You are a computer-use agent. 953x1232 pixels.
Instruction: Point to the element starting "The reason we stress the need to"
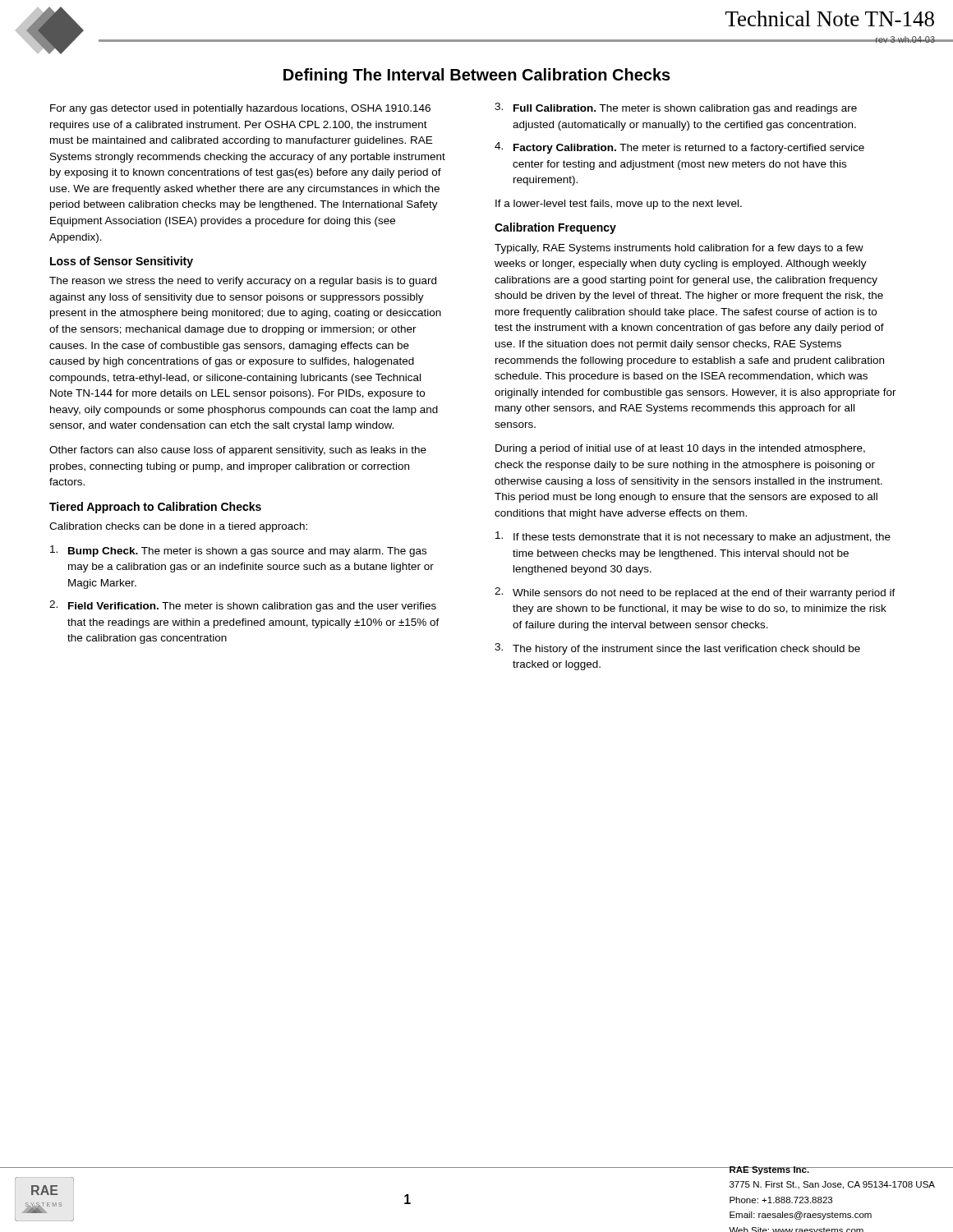click(248, 353)
